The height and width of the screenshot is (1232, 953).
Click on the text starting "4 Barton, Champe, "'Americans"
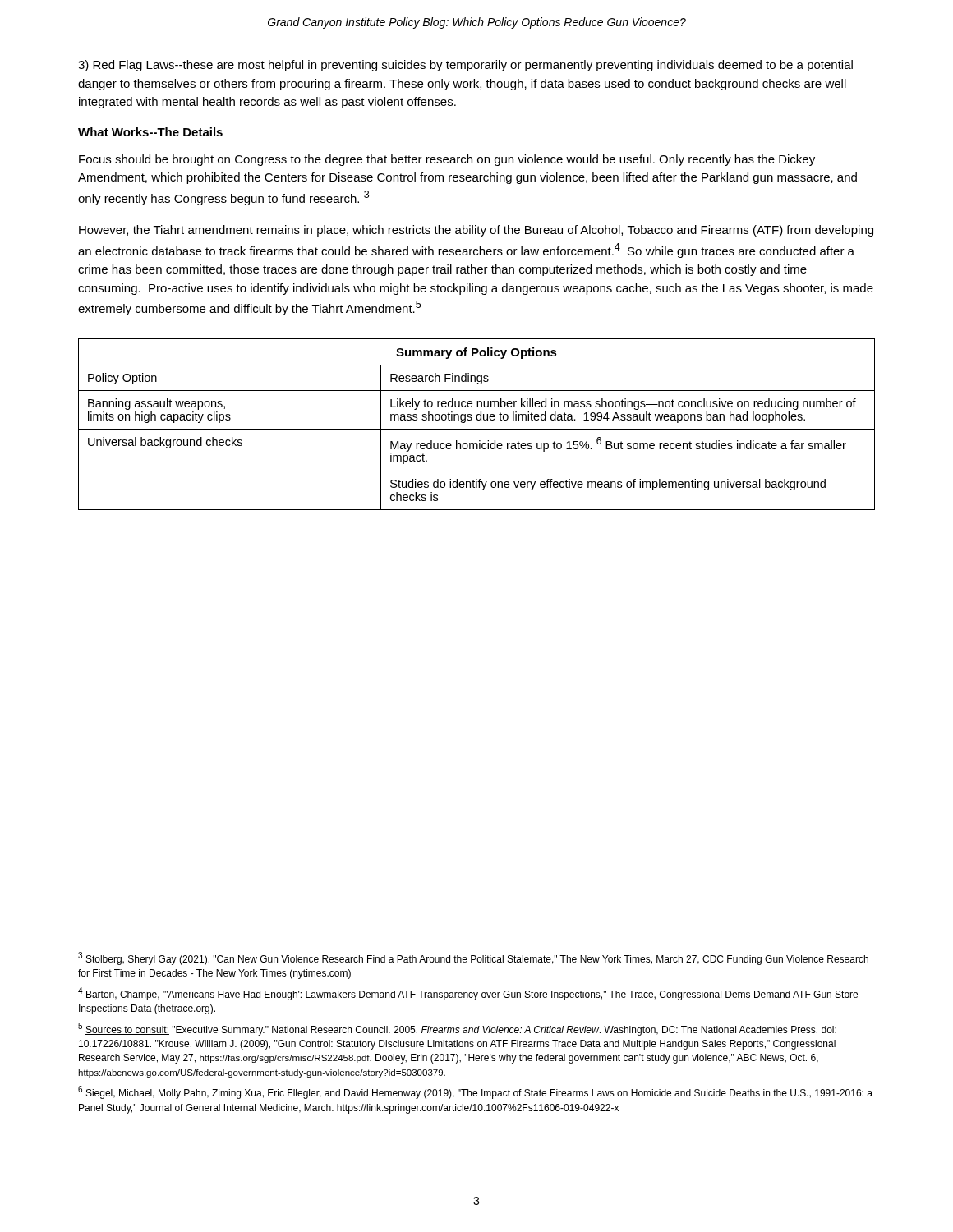click(x=468, y=1000)
